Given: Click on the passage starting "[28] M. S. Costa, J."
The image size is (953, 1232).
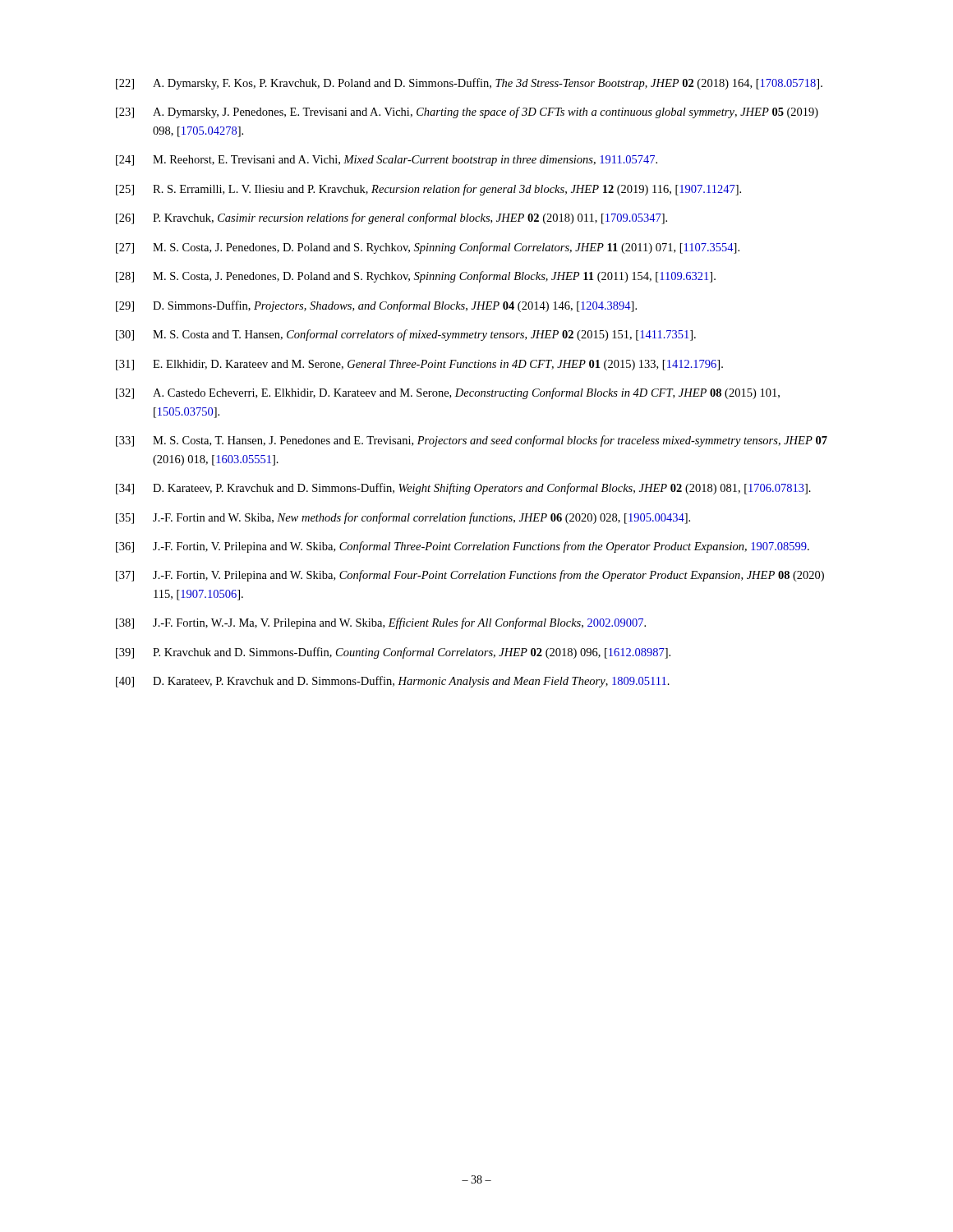Looking at the screenshot, I should coord(476,276).
